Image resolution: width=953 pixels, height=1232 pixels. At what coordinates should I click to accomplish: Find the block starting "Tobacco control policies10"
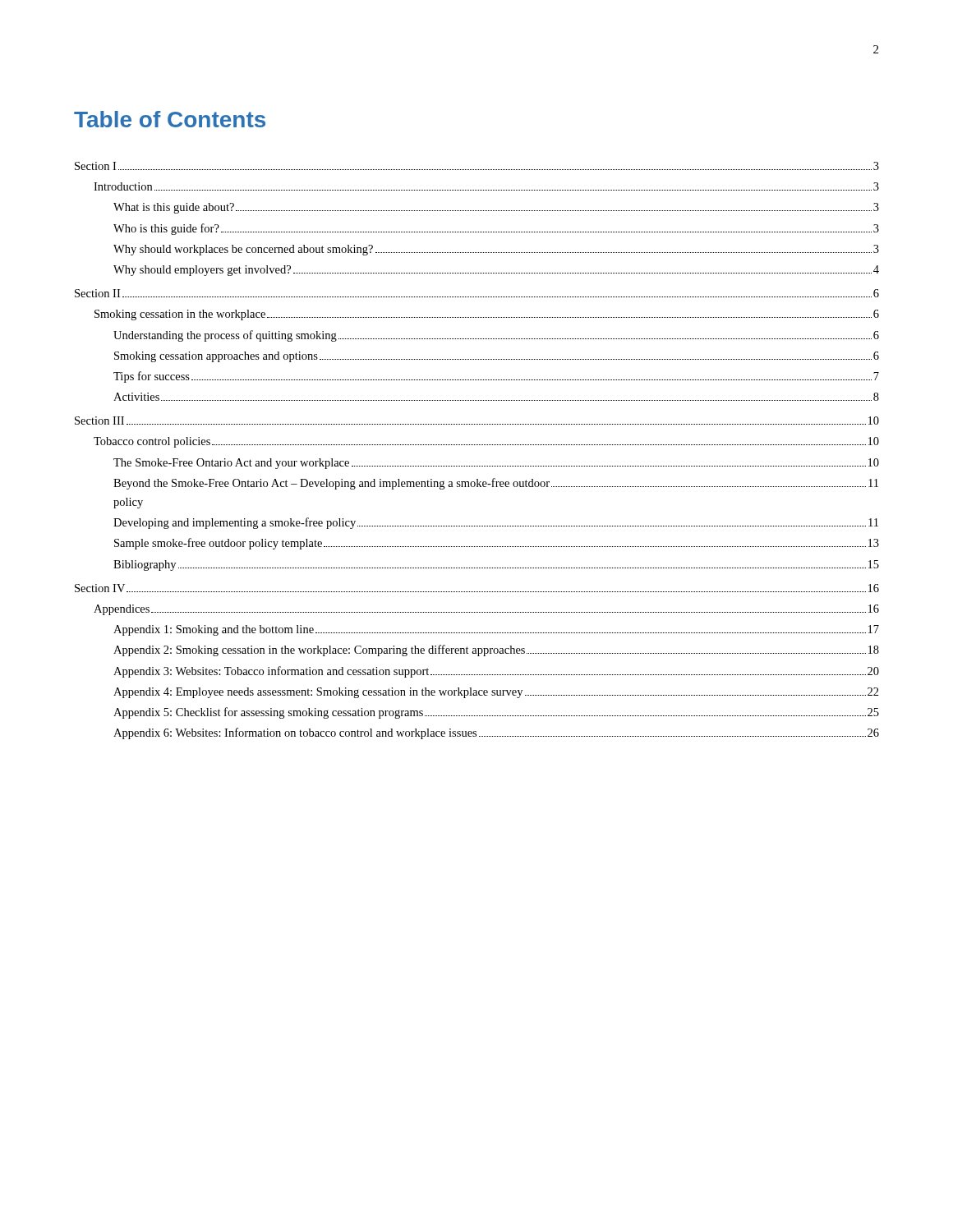(486, 442)
